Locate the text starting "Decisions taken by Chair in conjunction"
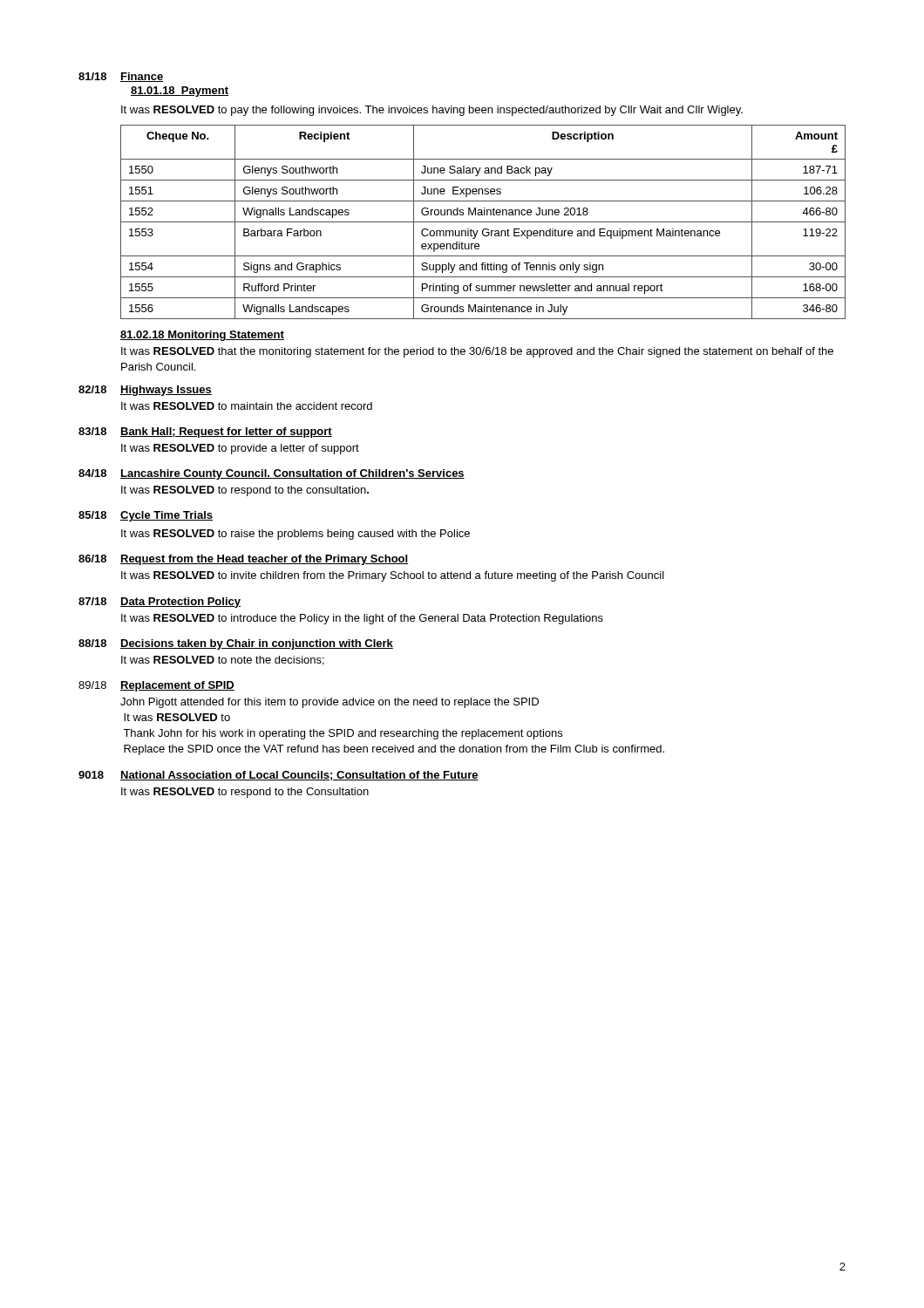The width and height of the screenshot is (924, 1308). pyautogui.click(x=257, y=643)
